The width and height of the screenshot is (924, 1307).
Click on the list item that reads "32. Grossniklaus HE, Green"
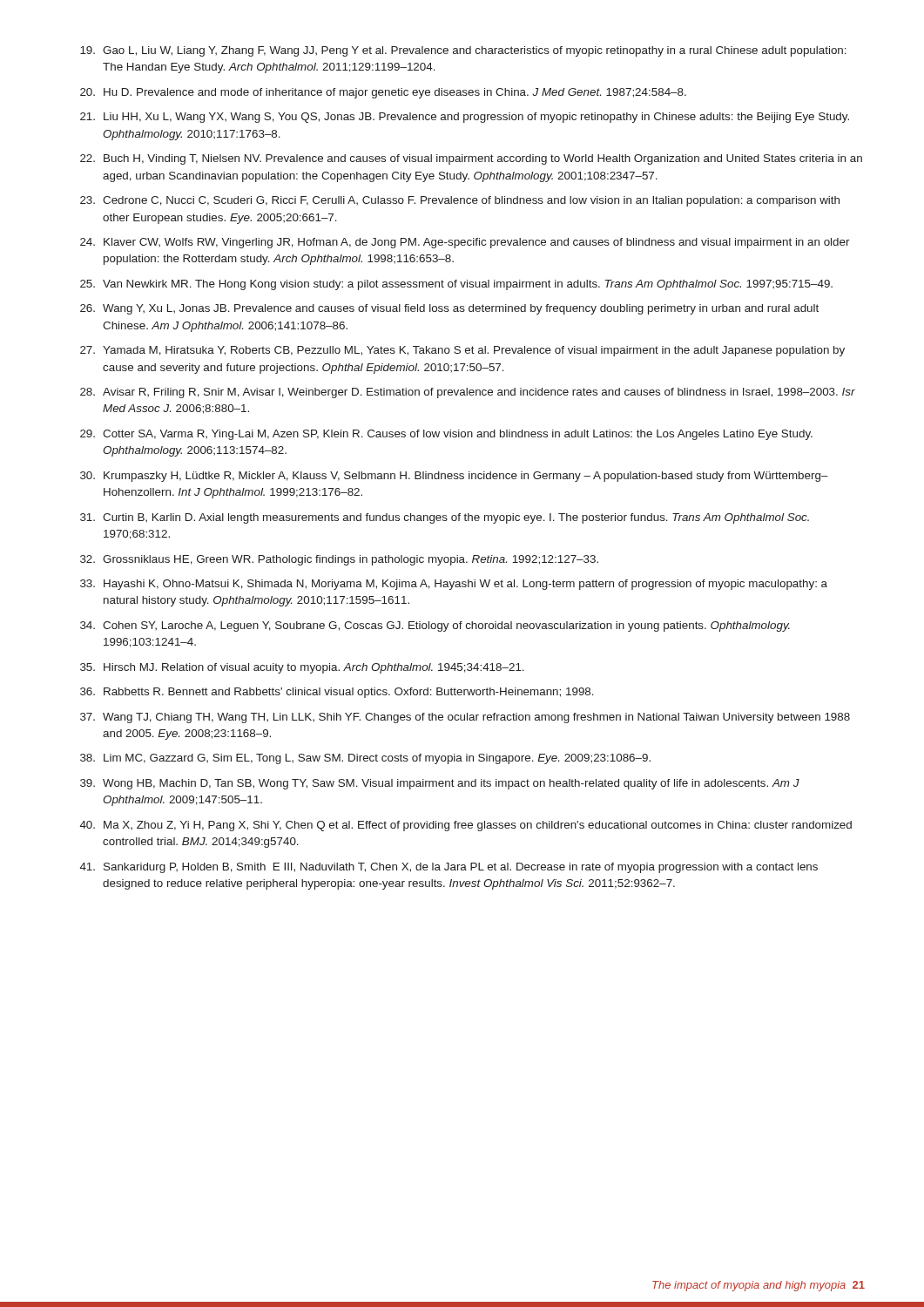point(462,559)
